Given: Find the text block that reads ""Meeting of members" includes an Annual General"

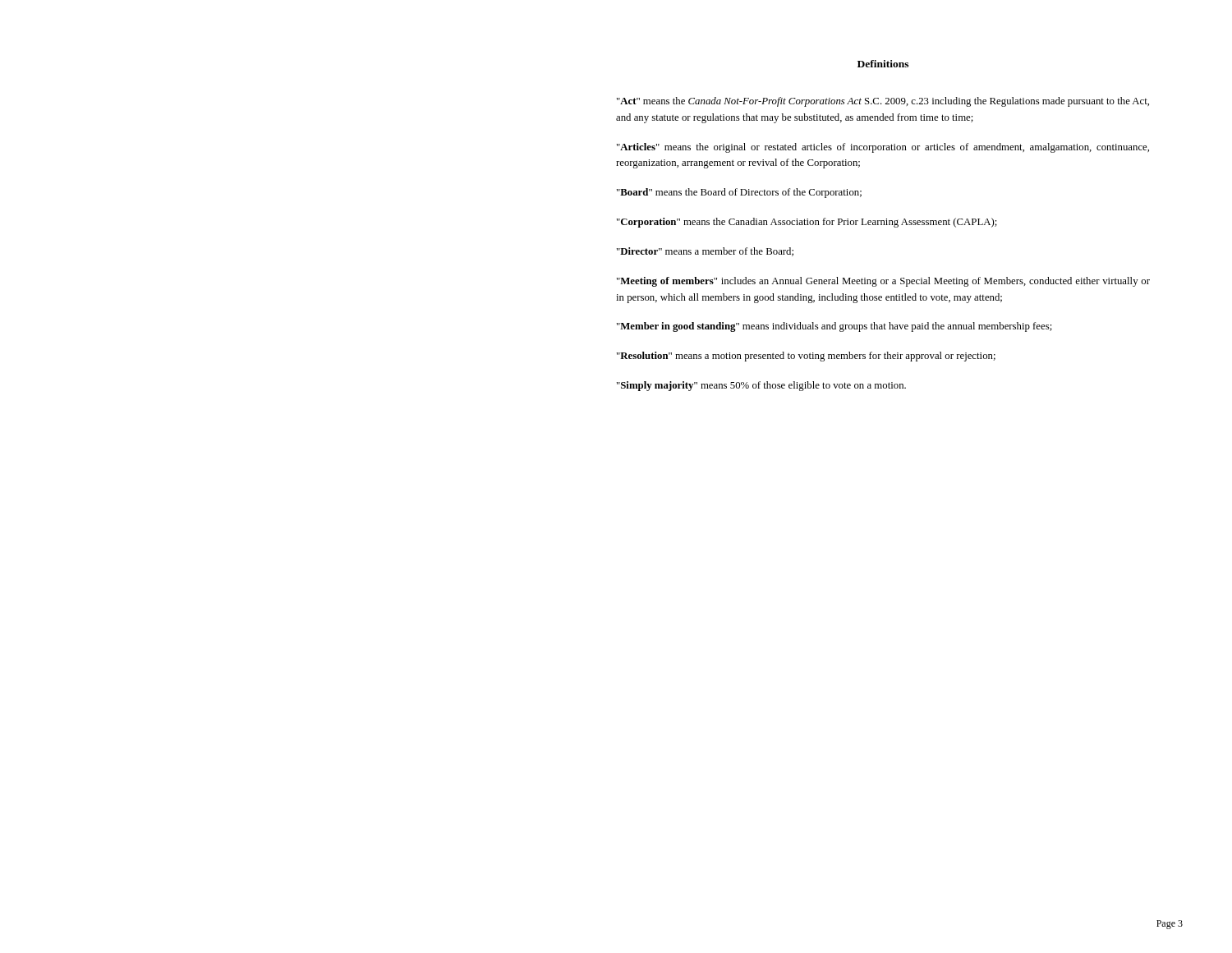Looking at the screenshot, I should pyautogui.click(x=883, y=289).
